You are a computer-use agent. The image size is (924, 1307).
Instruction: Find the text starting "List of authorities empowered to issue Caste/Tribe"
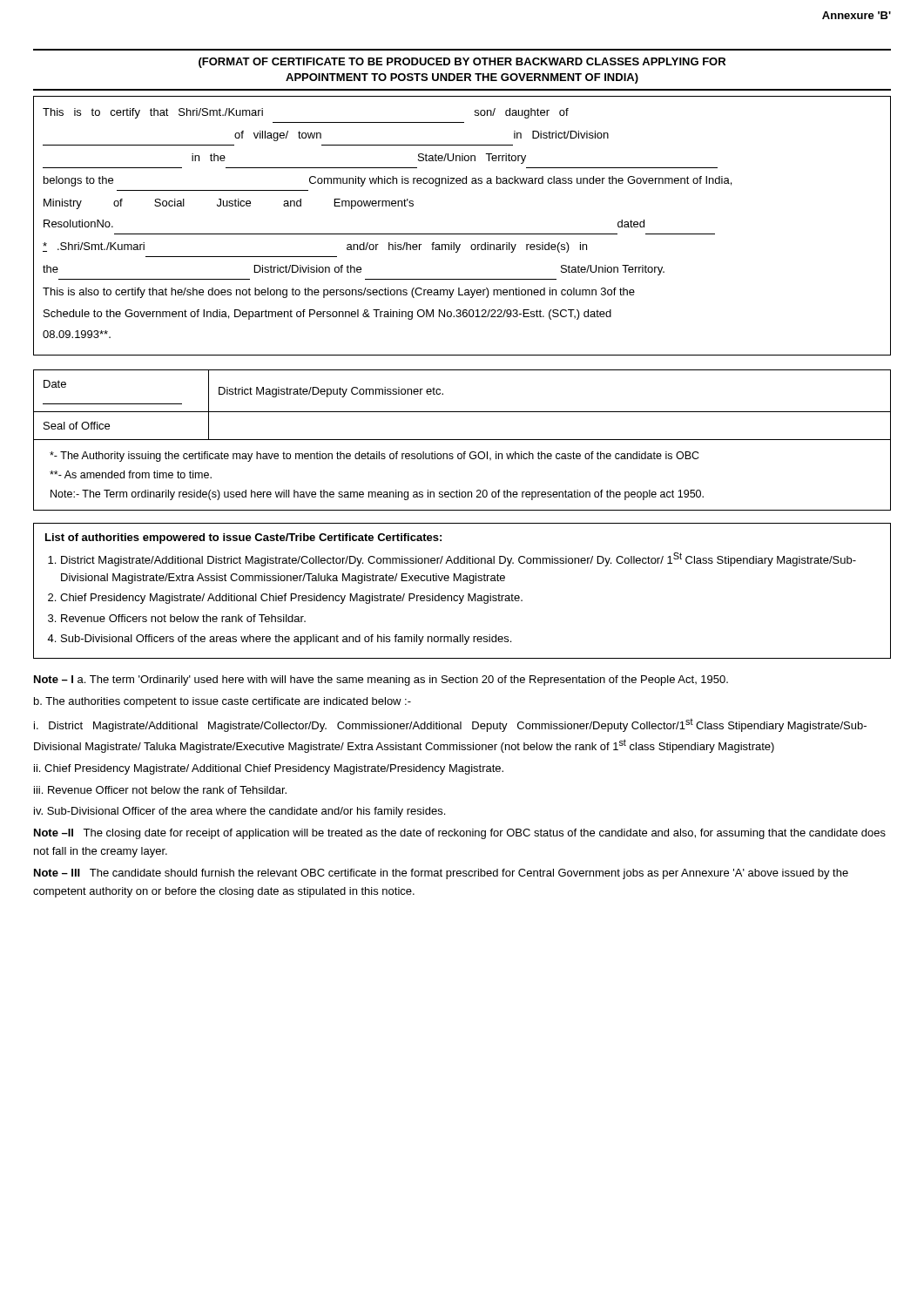(x=462, y=589)
